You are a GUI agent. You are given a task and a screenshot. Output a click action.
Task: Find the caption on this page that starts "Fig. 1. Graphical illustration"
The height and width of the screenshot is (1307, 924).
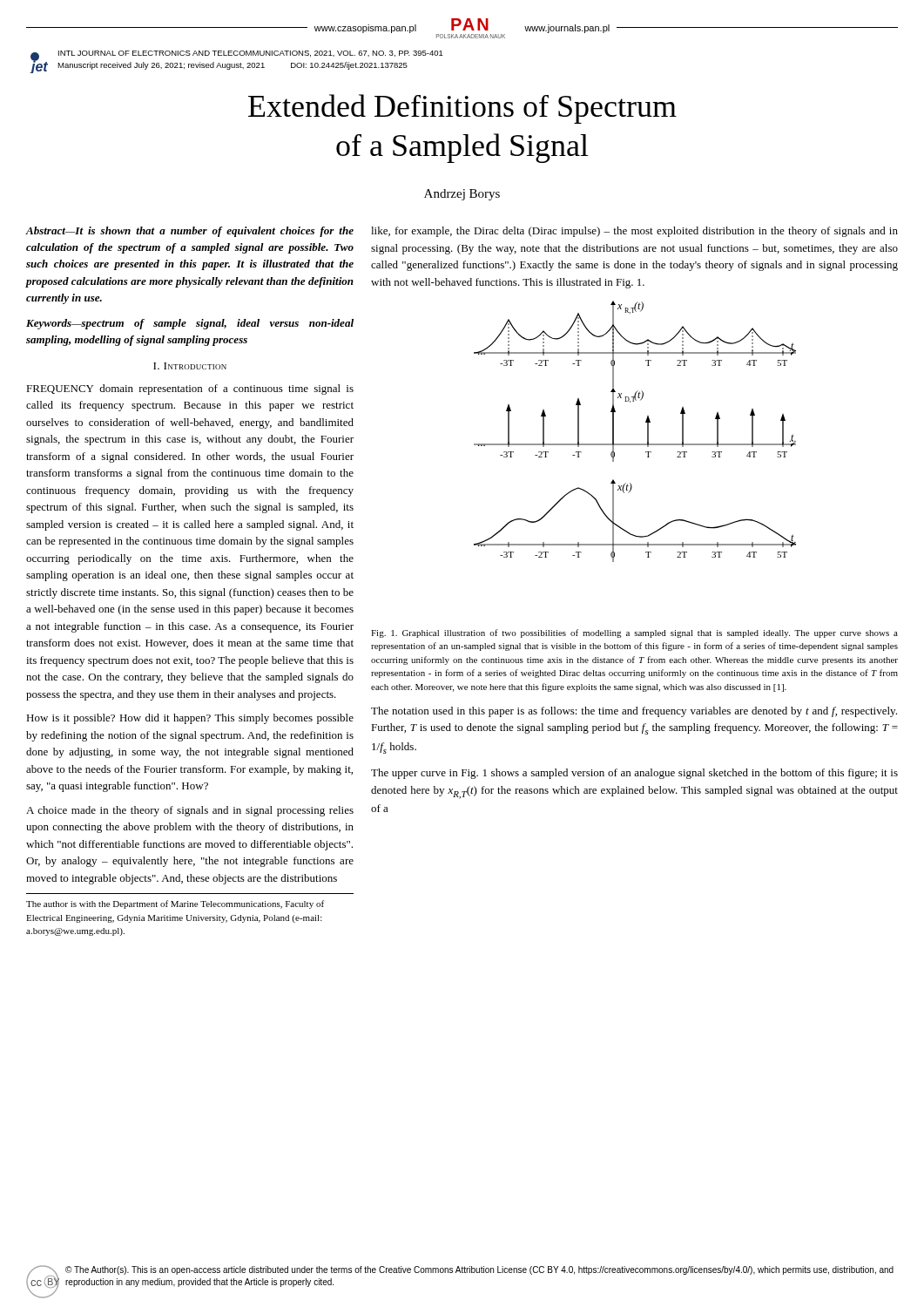634,659
